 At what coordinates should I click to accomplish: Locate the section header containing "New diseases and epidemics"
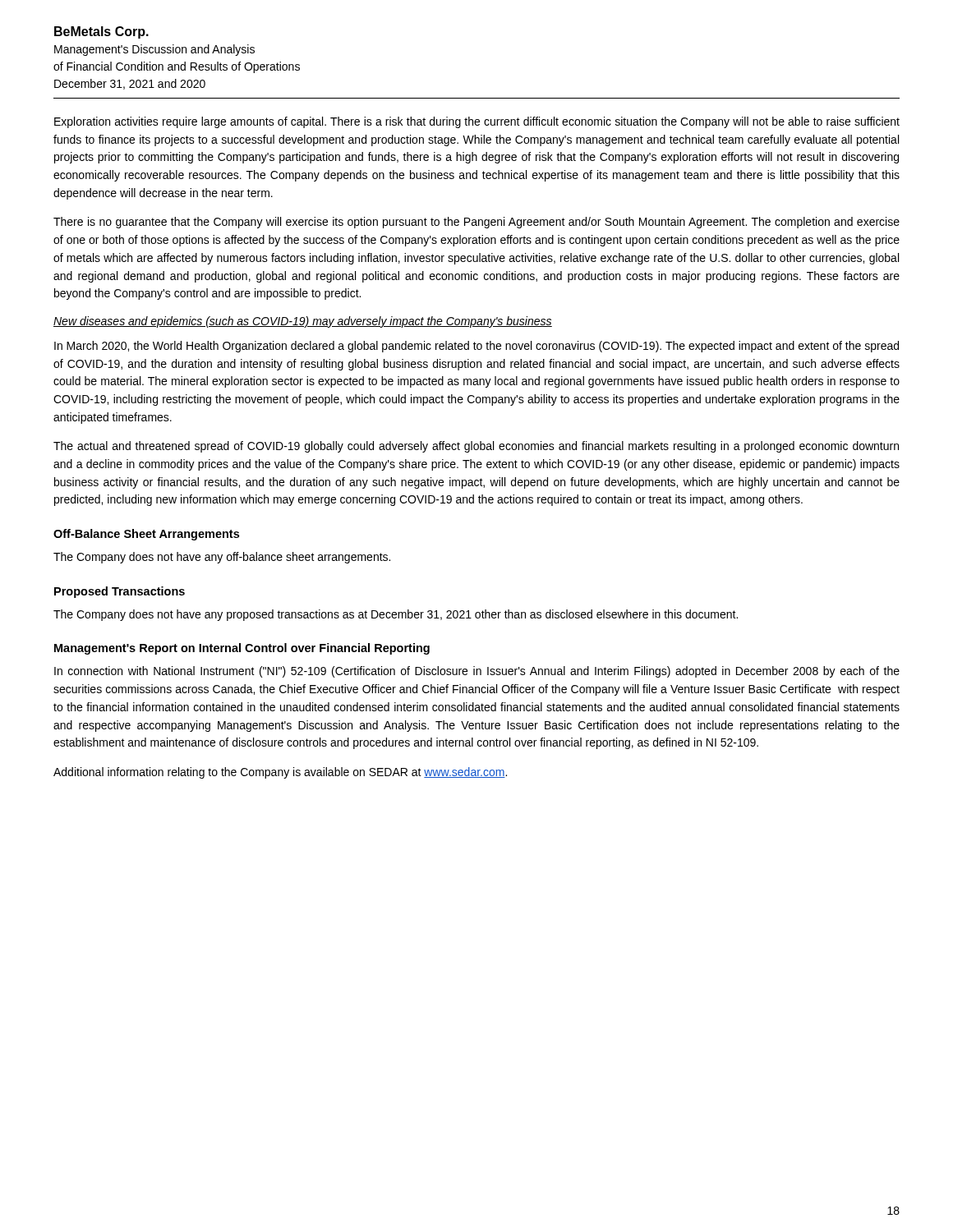pyautogui.click(x=303, y=321)
